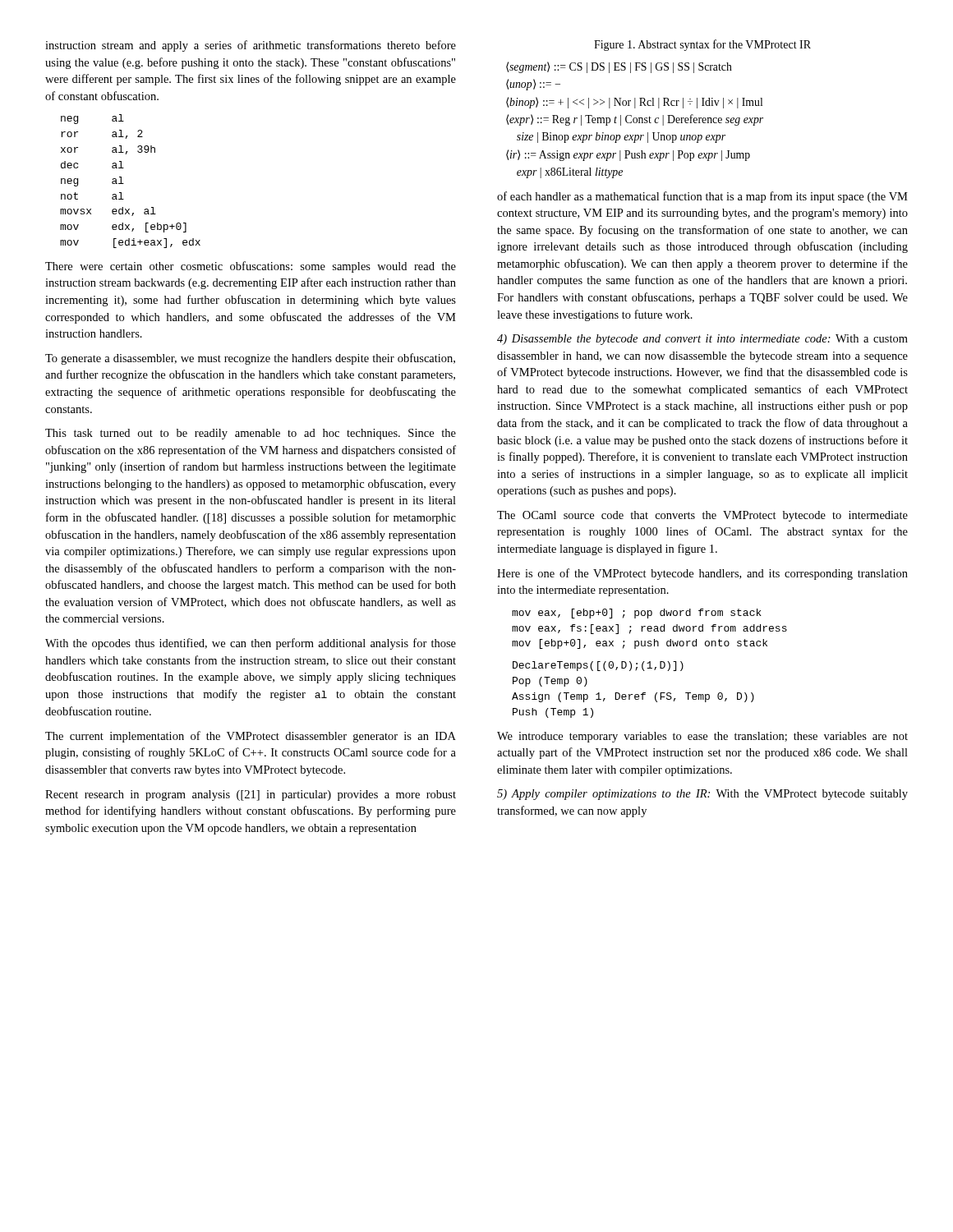The width and height of the screenshot is (953, 1232).
Task: Locate the caption that opens with "Figure 1. Abstract syntax for"
Action: click(x=702, y=45)
